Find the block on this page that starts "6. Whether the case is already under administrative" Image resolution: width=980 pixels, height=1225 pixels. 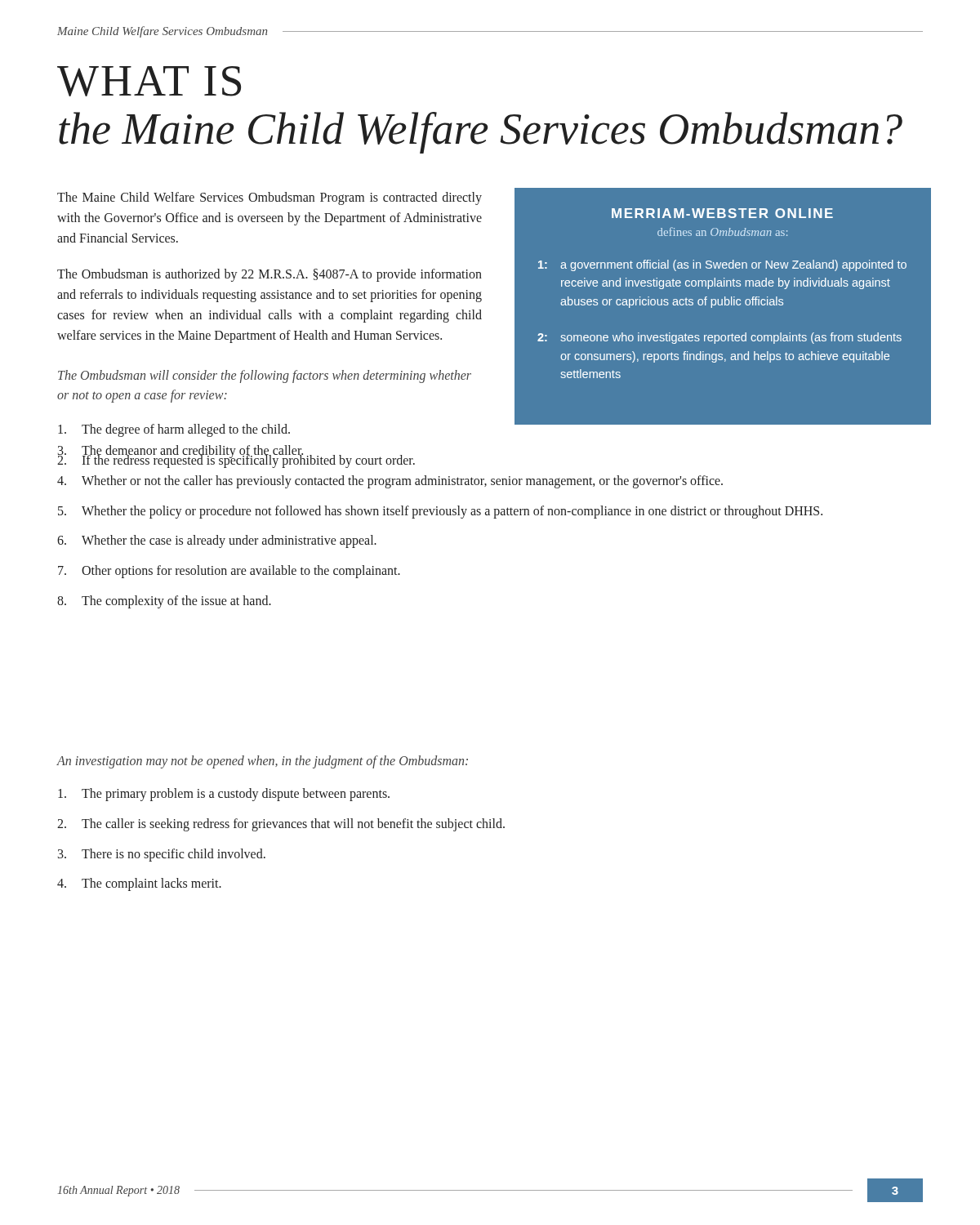point(217,541)
